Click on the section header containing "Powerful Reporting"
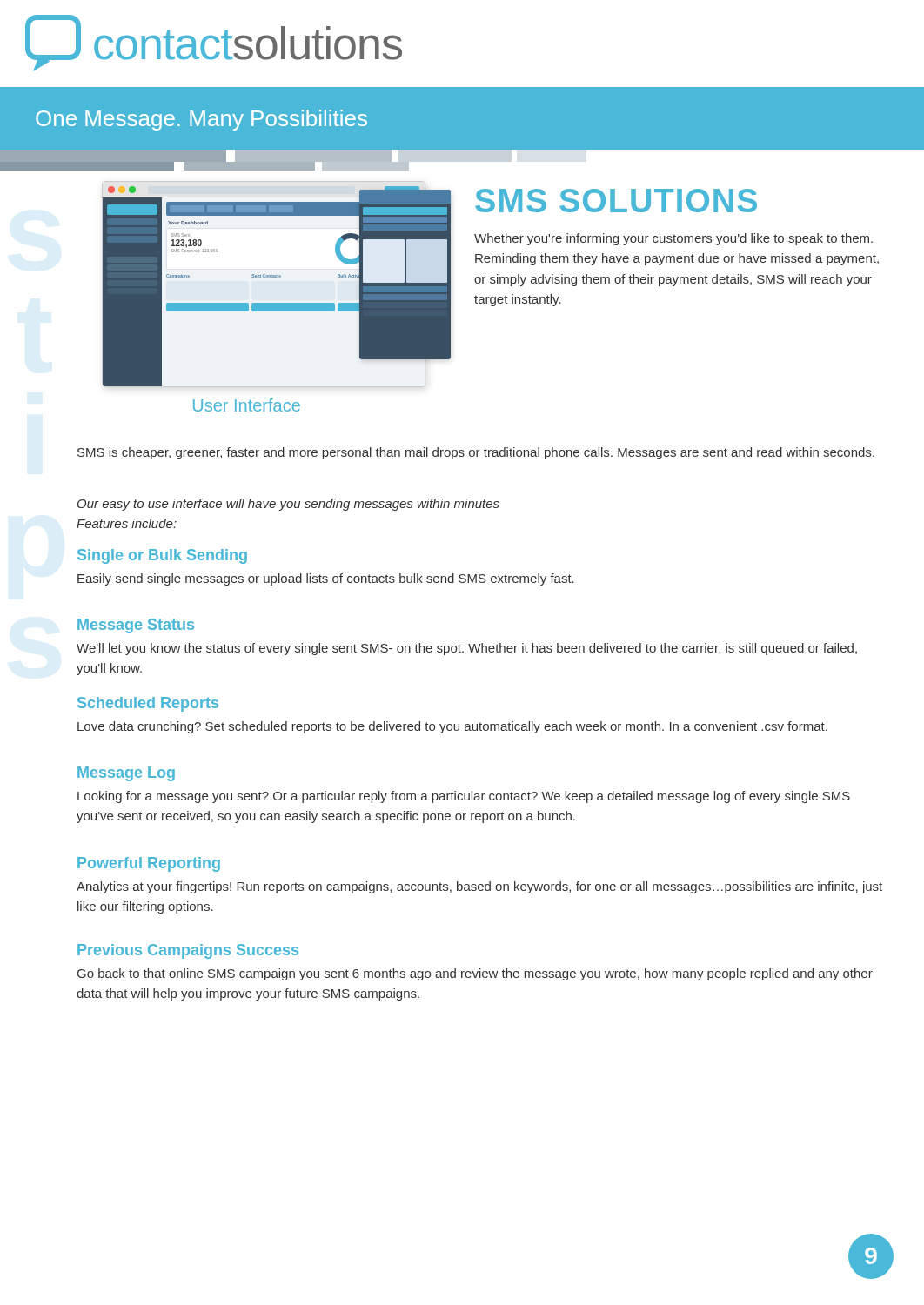This screenshot has height=1305, width=924. click(149, 863)
